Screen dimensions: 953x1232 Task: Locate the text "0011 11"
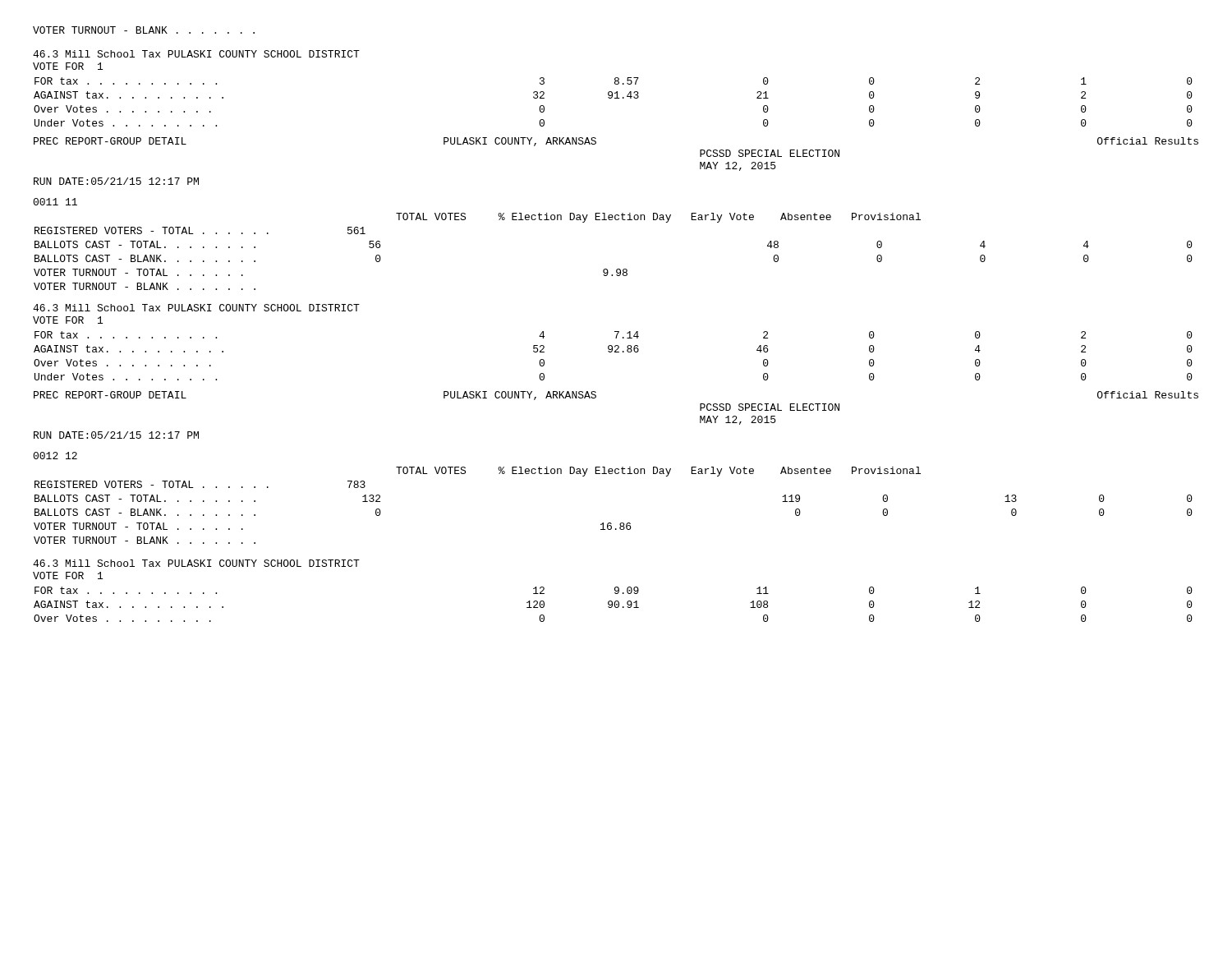click(x=55, y=203)
